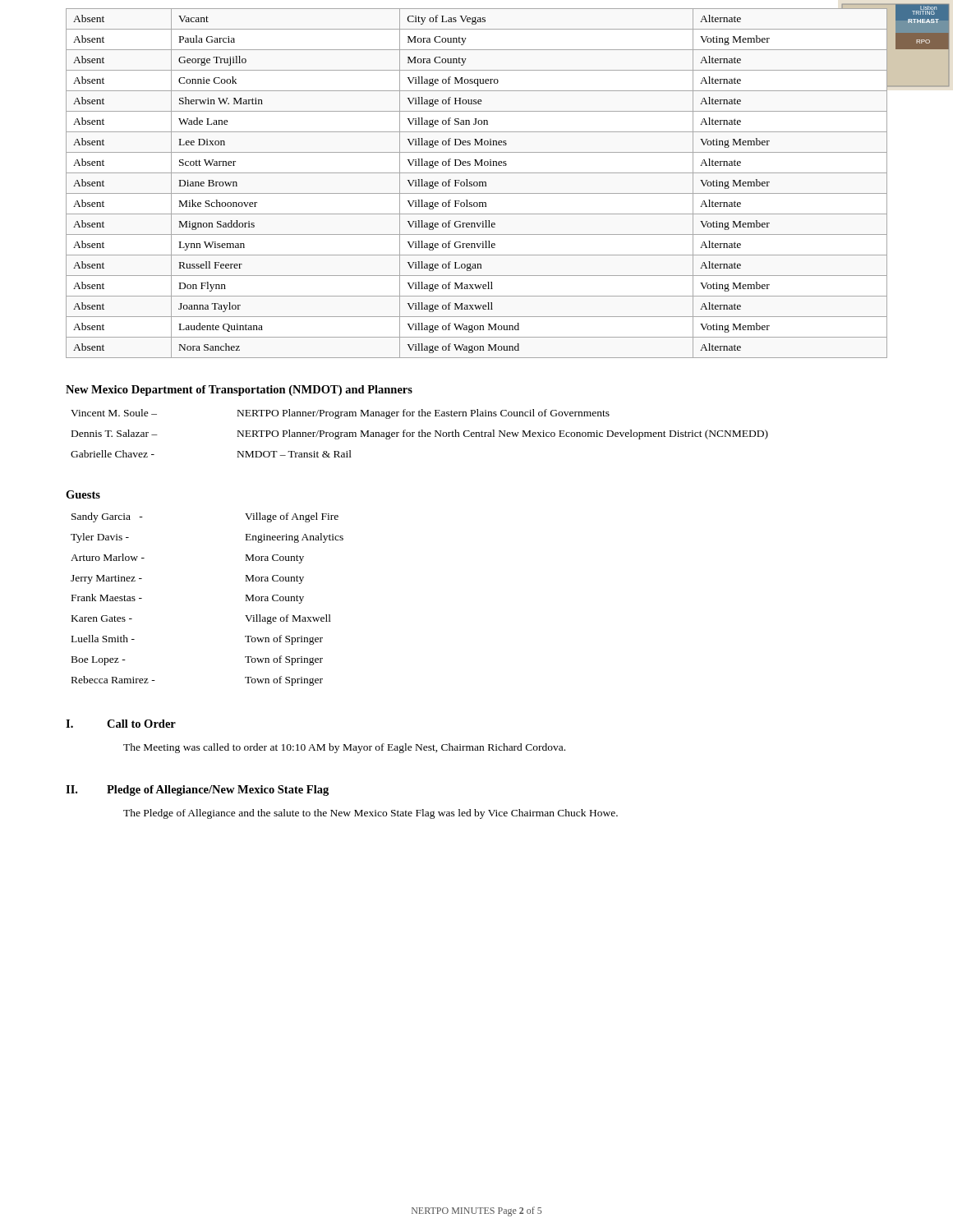Click on the text block with the text "Sandy Garcia -"
This screenshot has width=953, height=1232.
click(106, 517)
